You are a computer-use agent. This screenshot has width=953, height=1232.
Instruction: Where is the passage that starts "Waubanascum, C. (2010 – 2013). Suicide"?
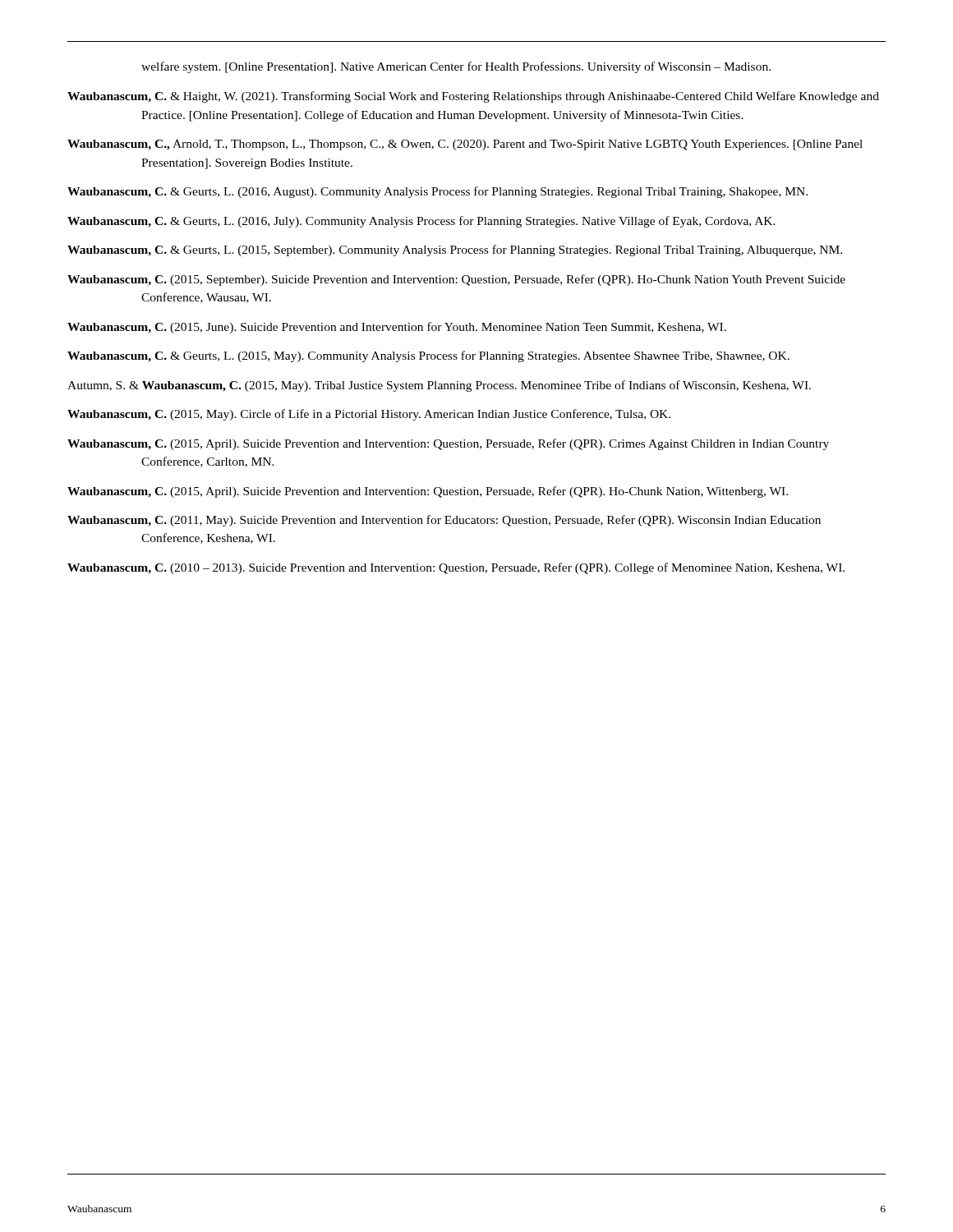tap(456, 567)
